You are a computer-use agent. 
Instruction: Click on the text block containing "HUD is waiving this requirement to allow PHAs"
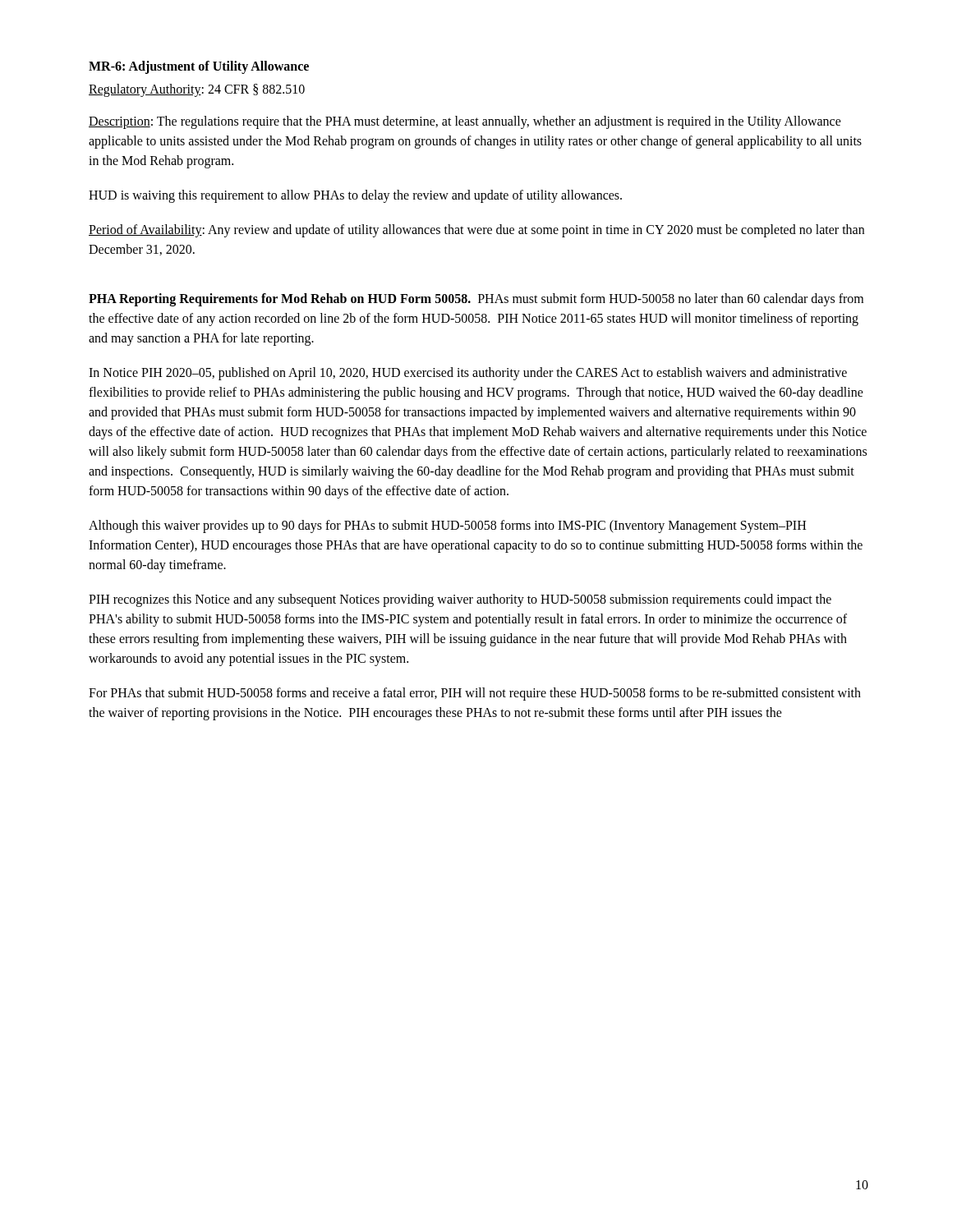(356, 195)
